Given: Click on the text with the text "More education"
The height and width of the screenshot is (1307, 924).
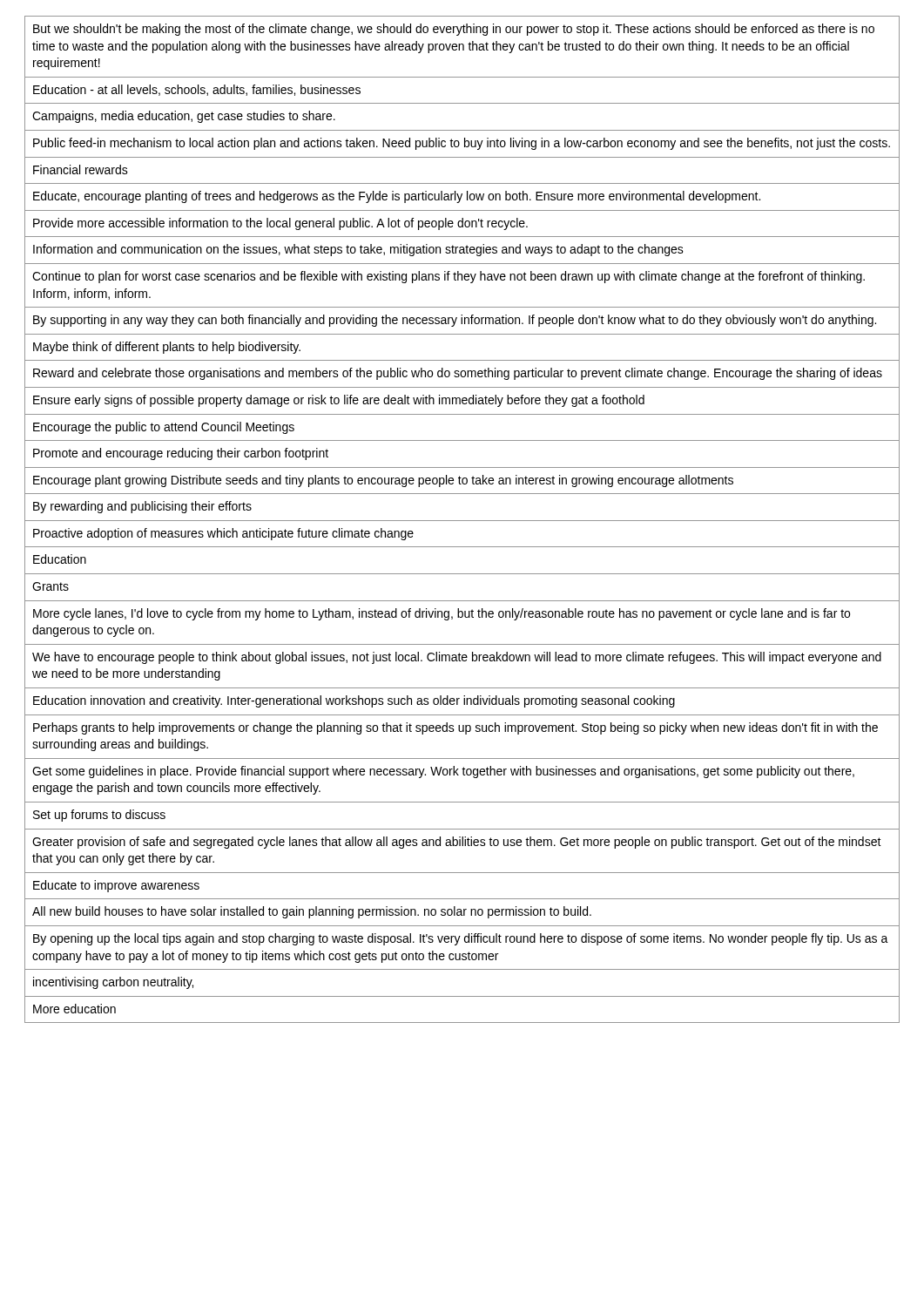Looking at the screenshot, I should click(74, 1009).
